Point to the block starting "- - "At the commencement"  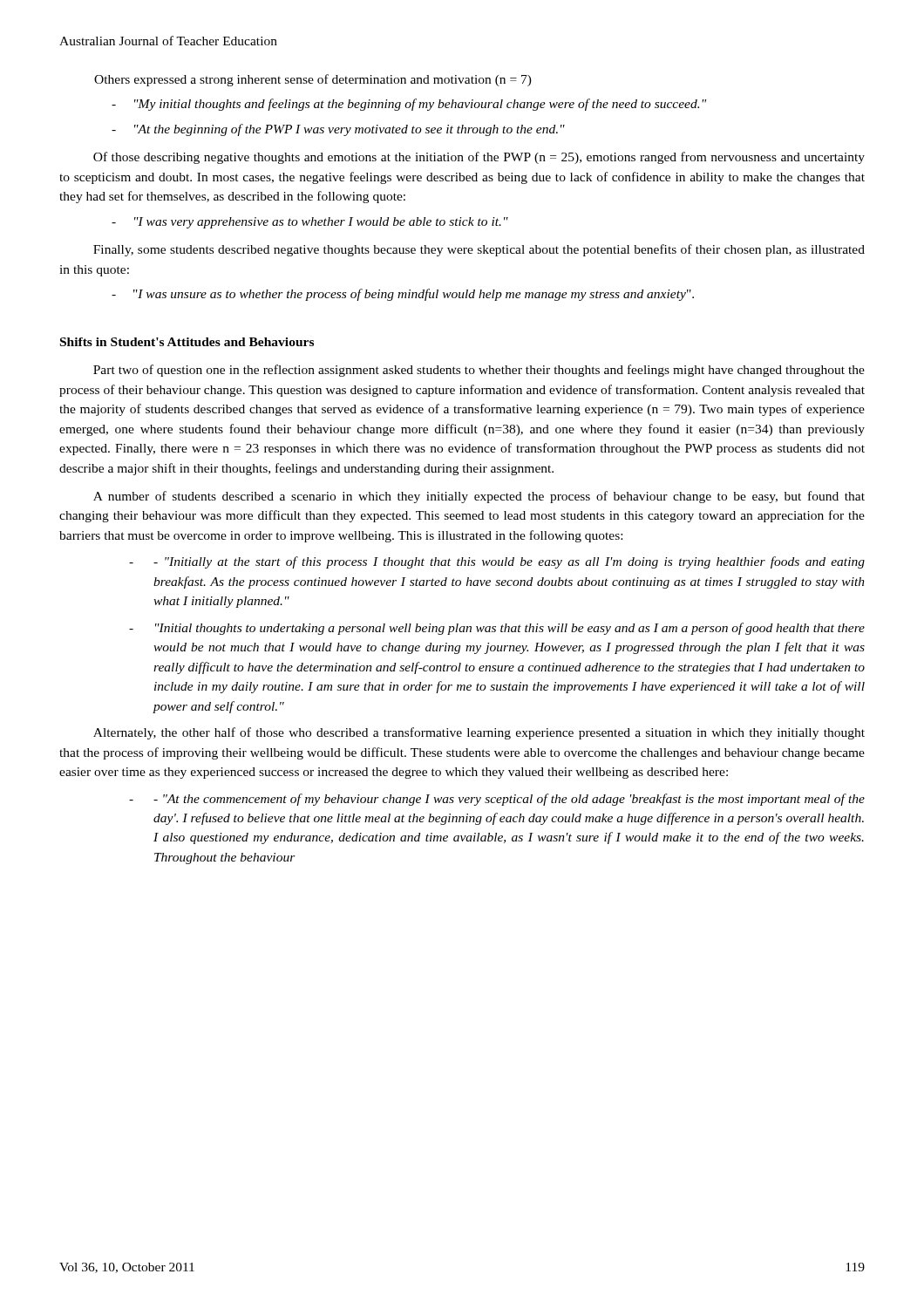coord(497,828)
